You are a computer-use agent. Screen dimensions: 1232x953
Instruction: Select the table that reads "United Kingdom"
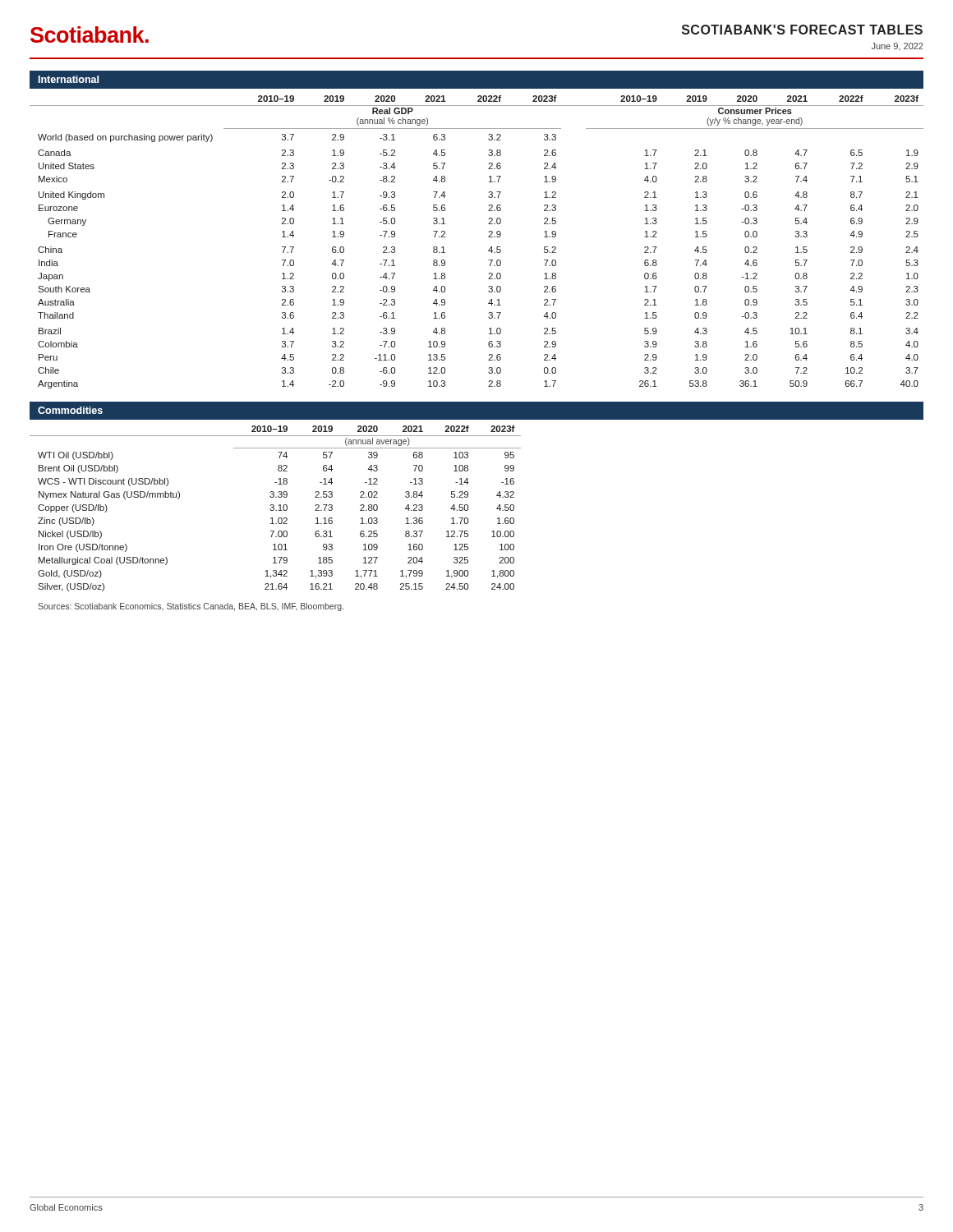(x=476, y=239)
